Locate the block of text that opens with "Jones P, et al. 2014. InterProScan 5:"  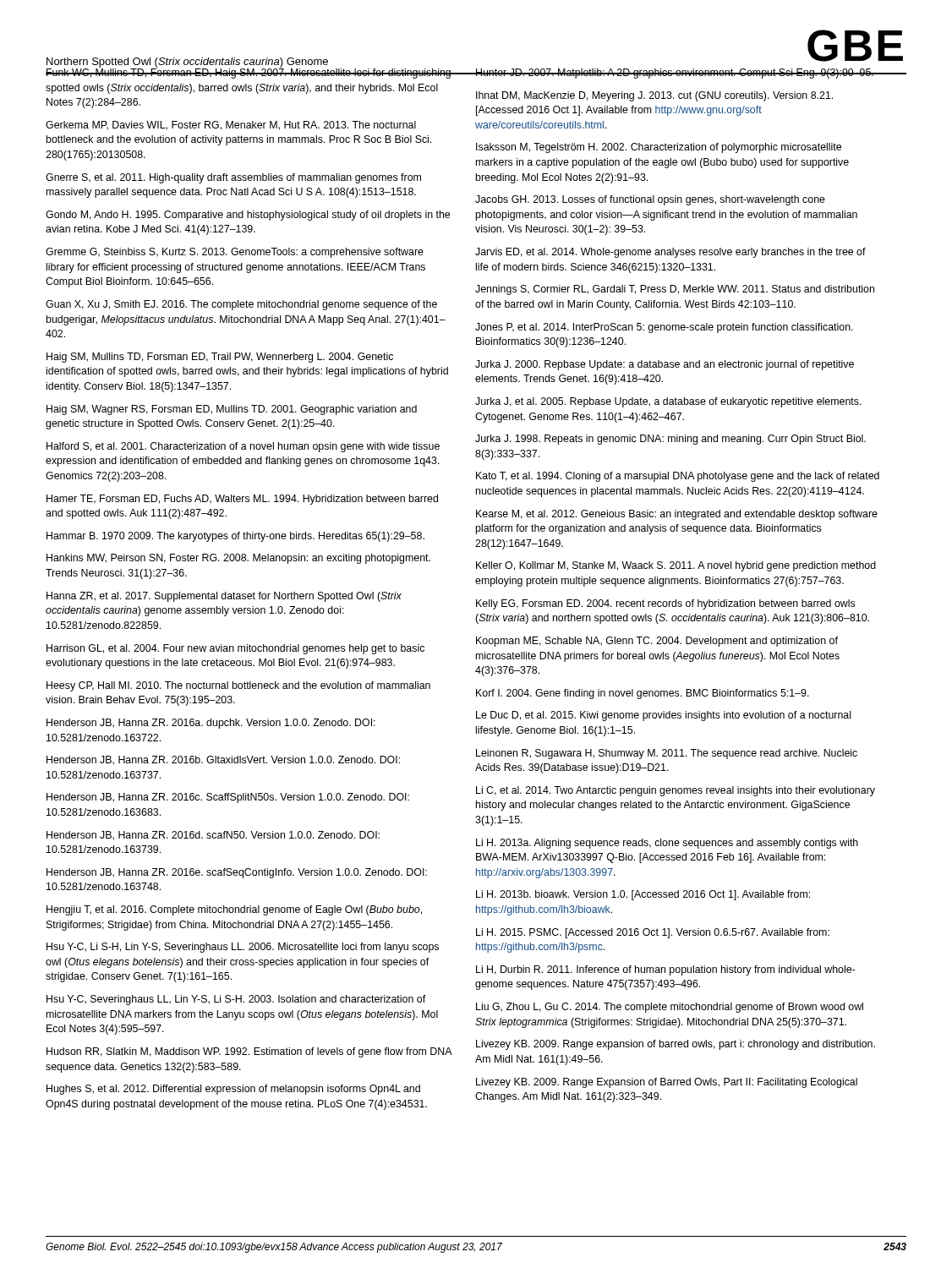pyautogui.click(x=664, y=334)
